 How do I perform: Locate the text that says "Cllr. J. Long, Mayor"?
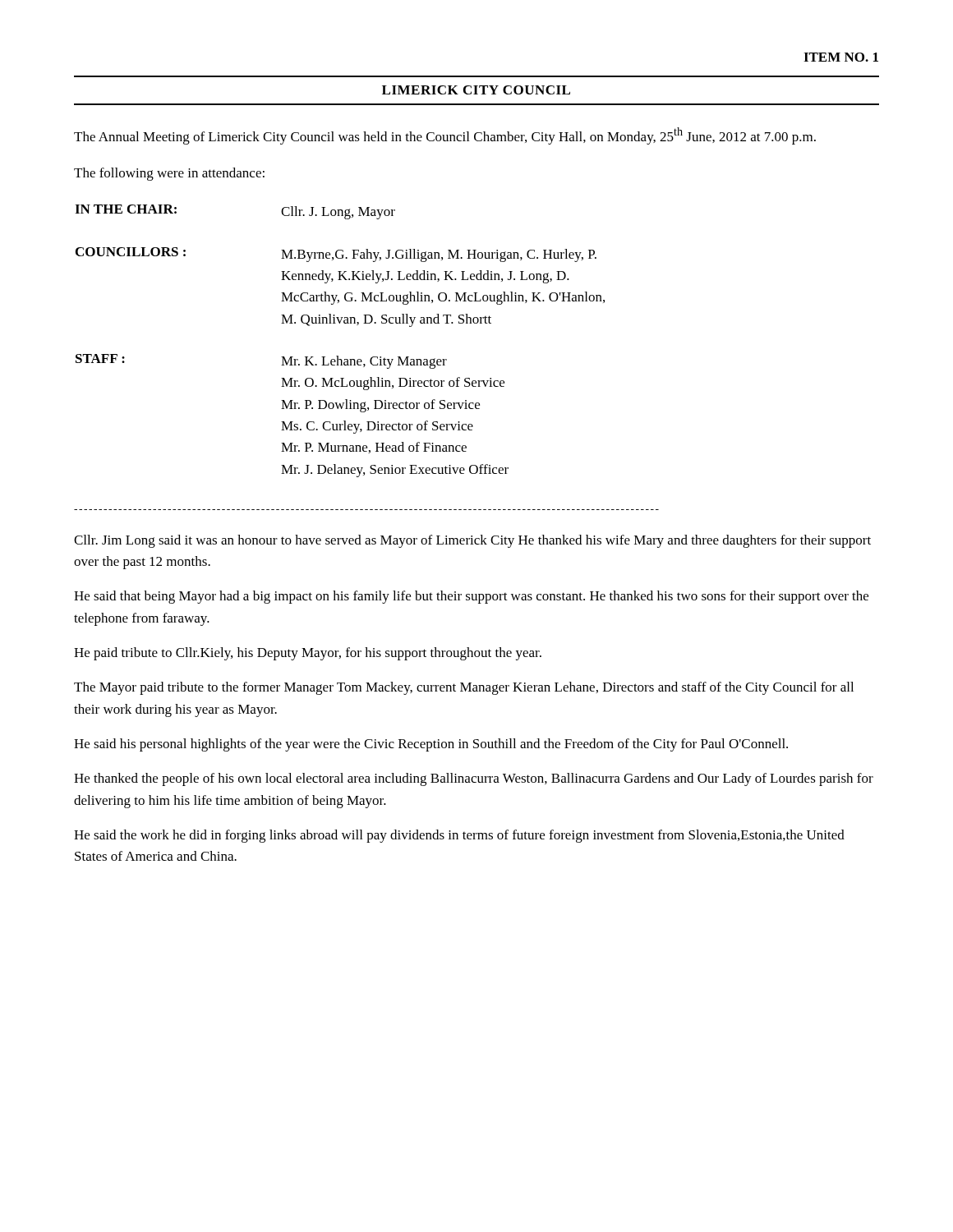pyautogui.click(x=338, y=212)
